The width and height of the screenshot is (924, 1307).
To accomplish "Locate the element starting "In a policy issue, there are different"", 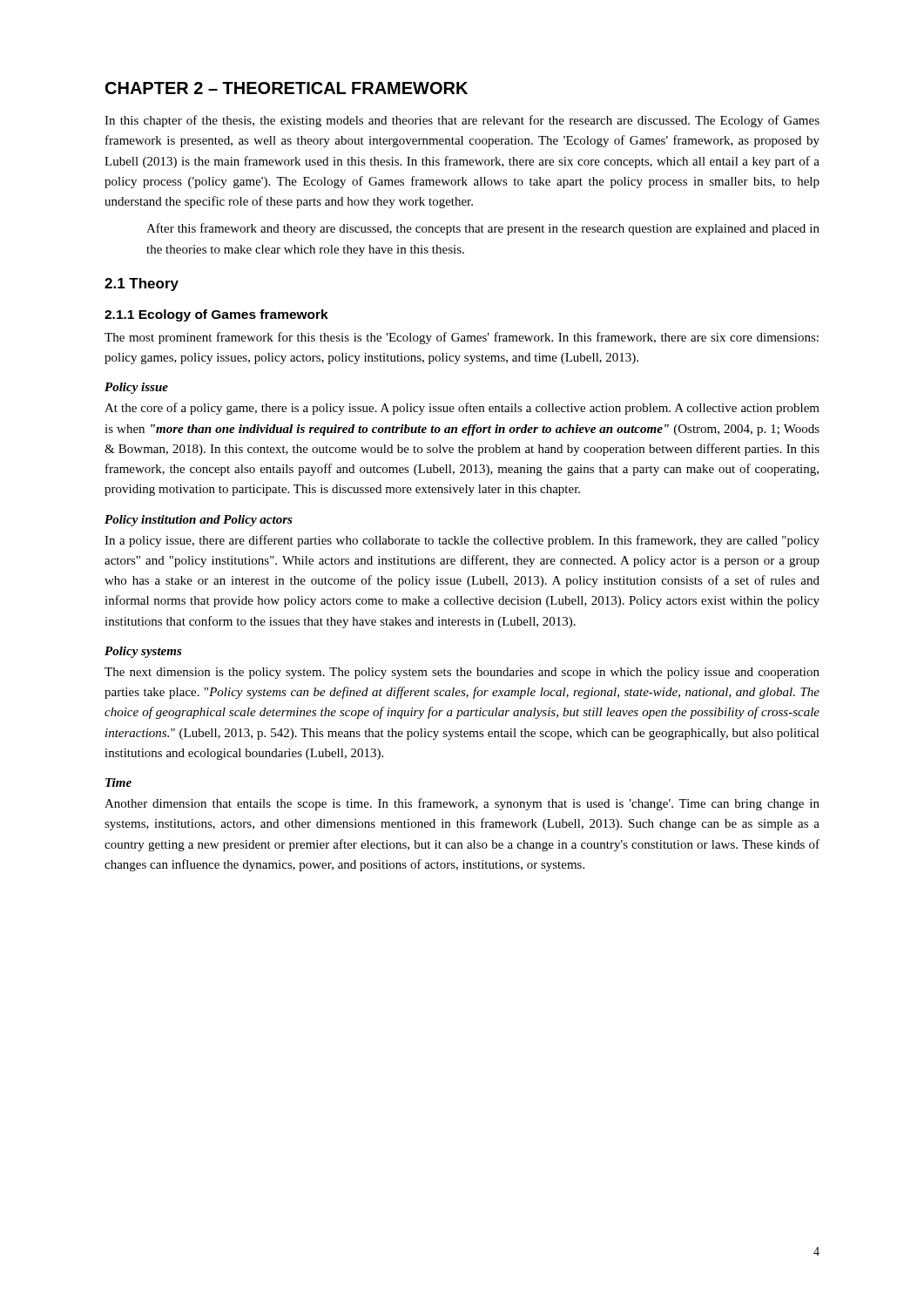I will tap(462, 581).
